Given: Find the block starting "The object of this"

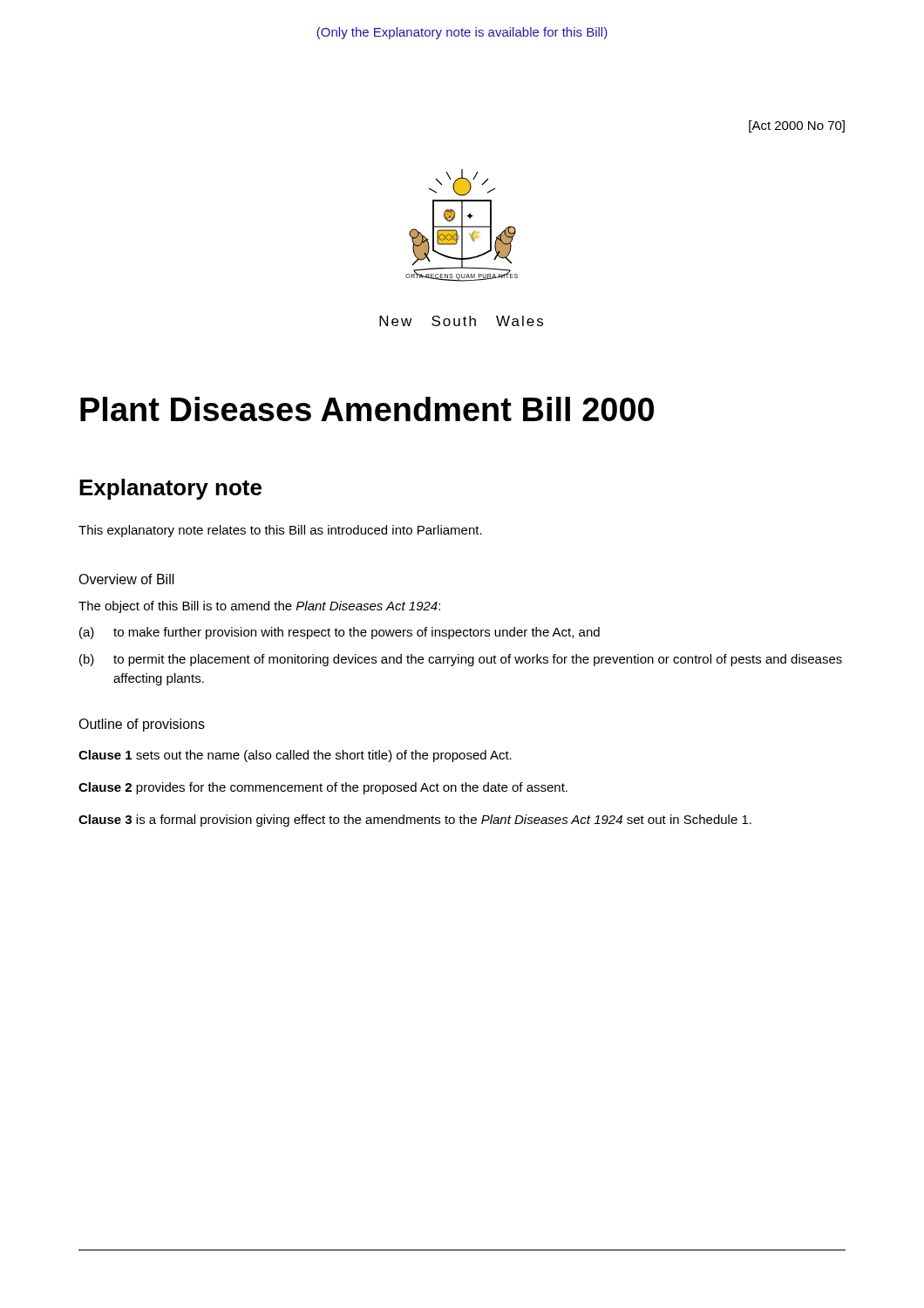Looking at the screenshot, I should [260, 605].
